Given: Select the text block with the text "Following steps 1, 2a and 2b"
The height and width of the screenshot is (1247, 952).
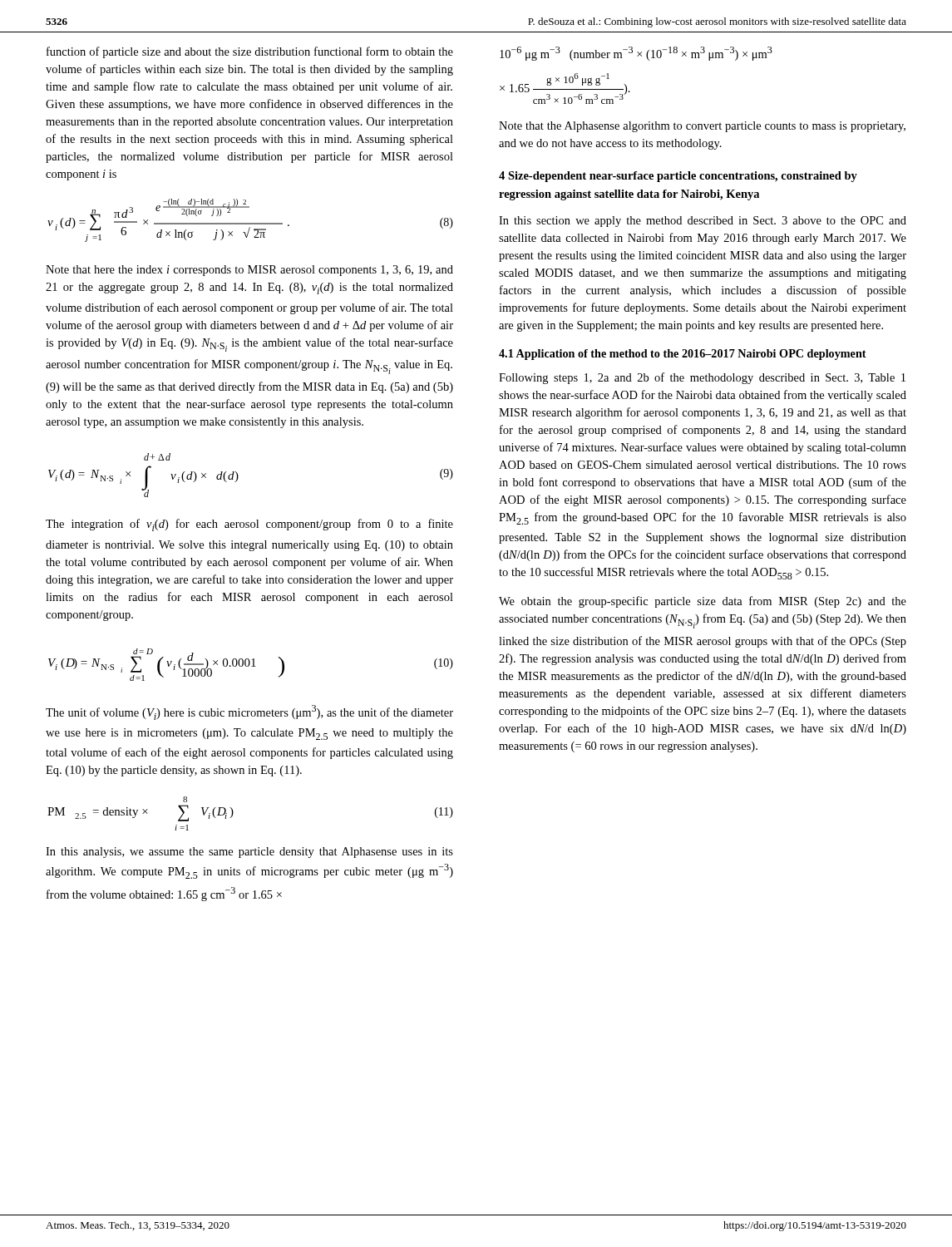Looking at the screenshot, I should pos(703,476).
